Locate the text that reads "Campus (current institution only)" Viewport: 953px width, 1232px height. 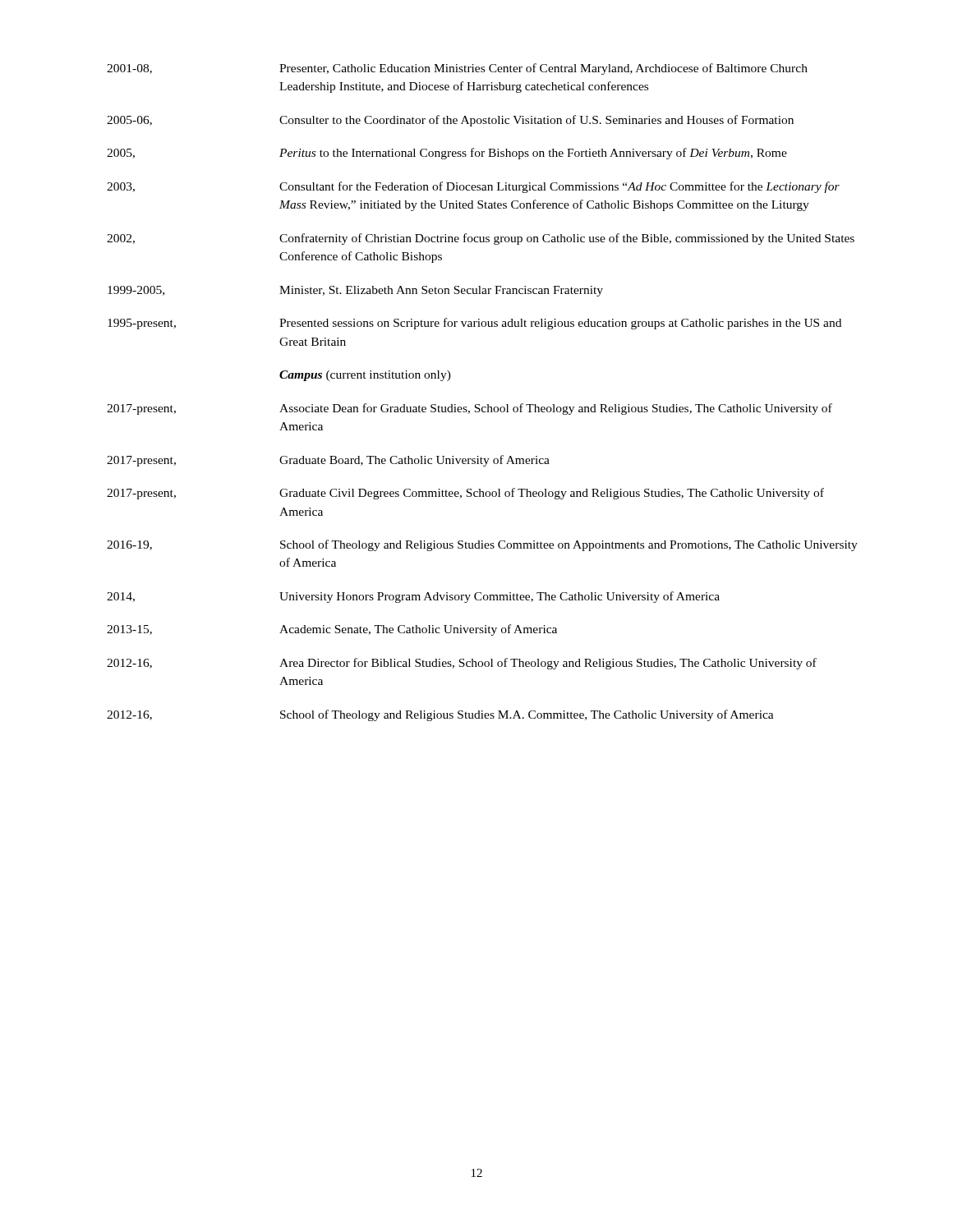click(x=365, y=374)
